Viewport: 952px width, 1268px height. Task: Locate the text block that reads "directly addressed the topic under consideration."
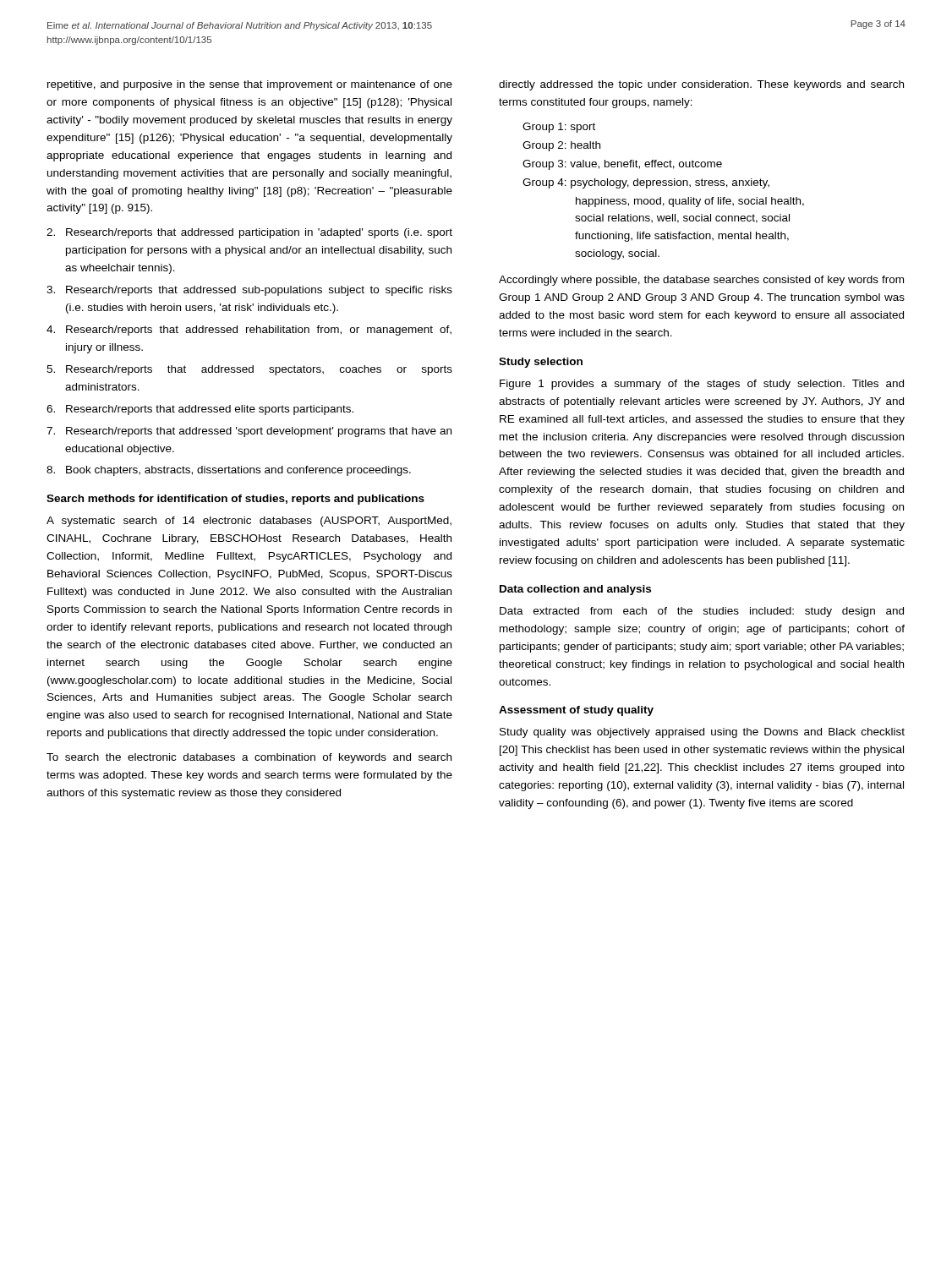702,94
